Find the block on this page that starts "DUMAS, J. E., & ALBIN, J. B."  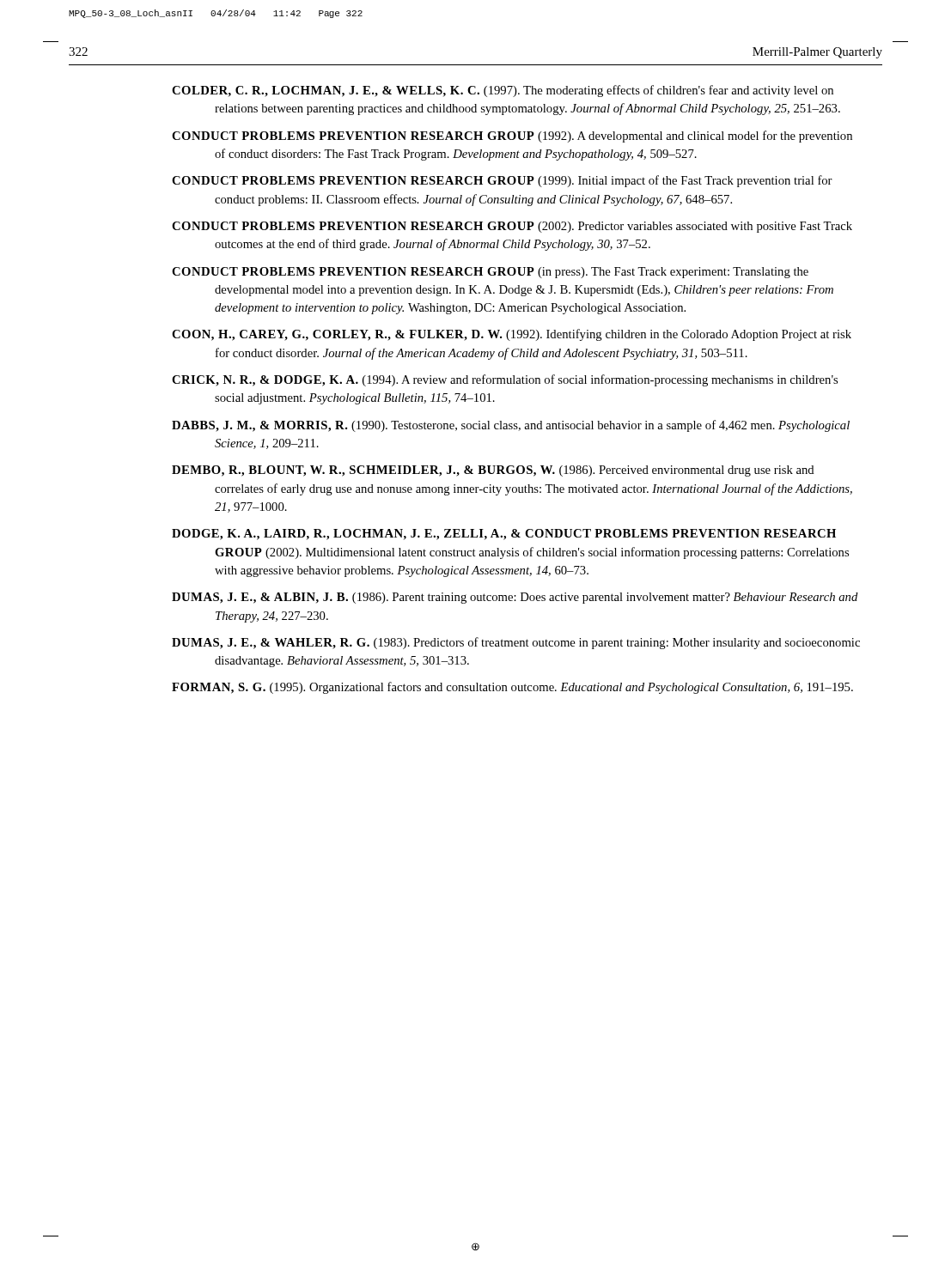tap(515, 606)
